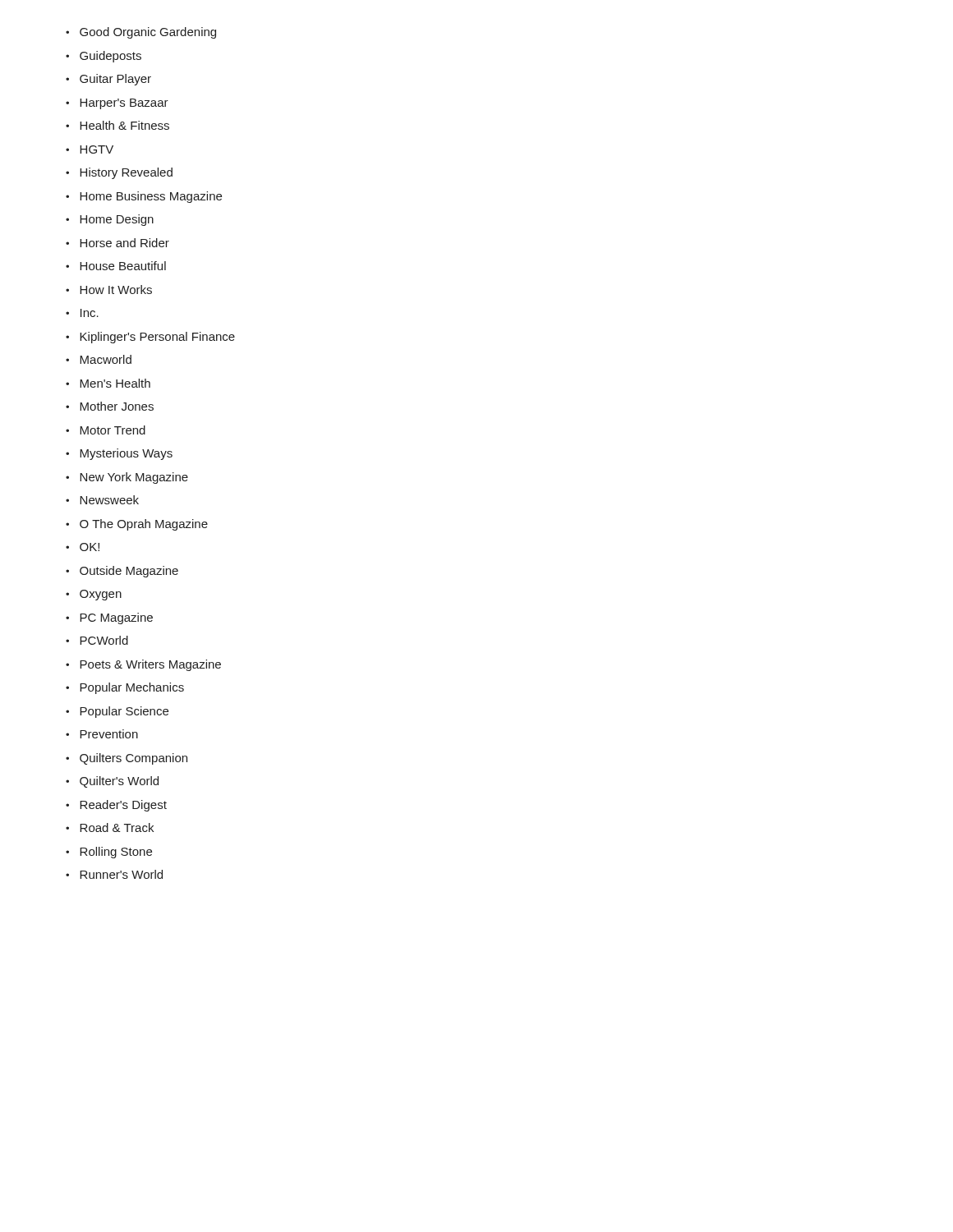953x1232 pixels.
Task: Locate the text "Men's Health"
Action: (x=108, y=383)
